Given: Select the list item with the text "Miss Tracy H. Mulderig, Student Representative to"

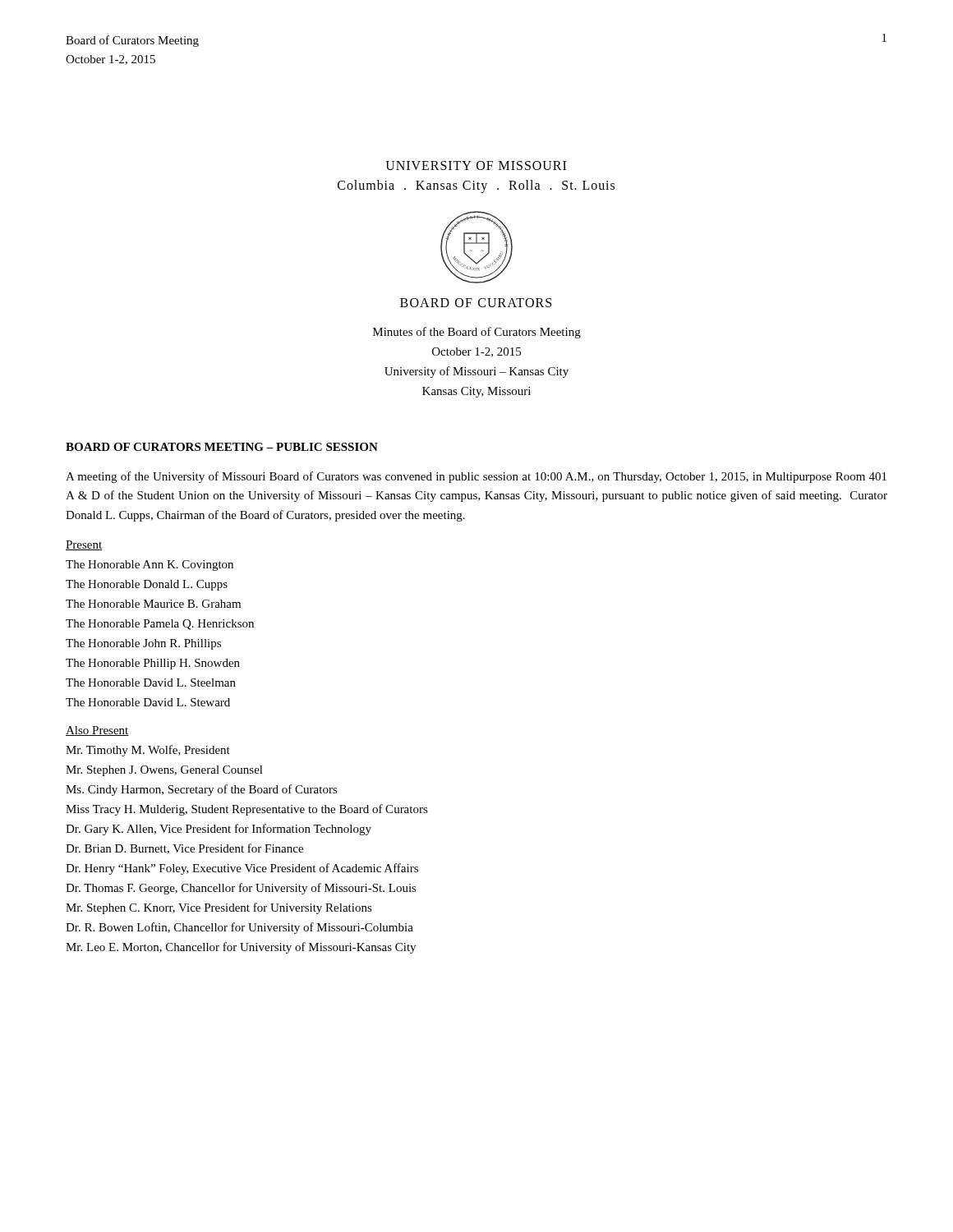Looking at the screenshot, I should coord(247,809).
